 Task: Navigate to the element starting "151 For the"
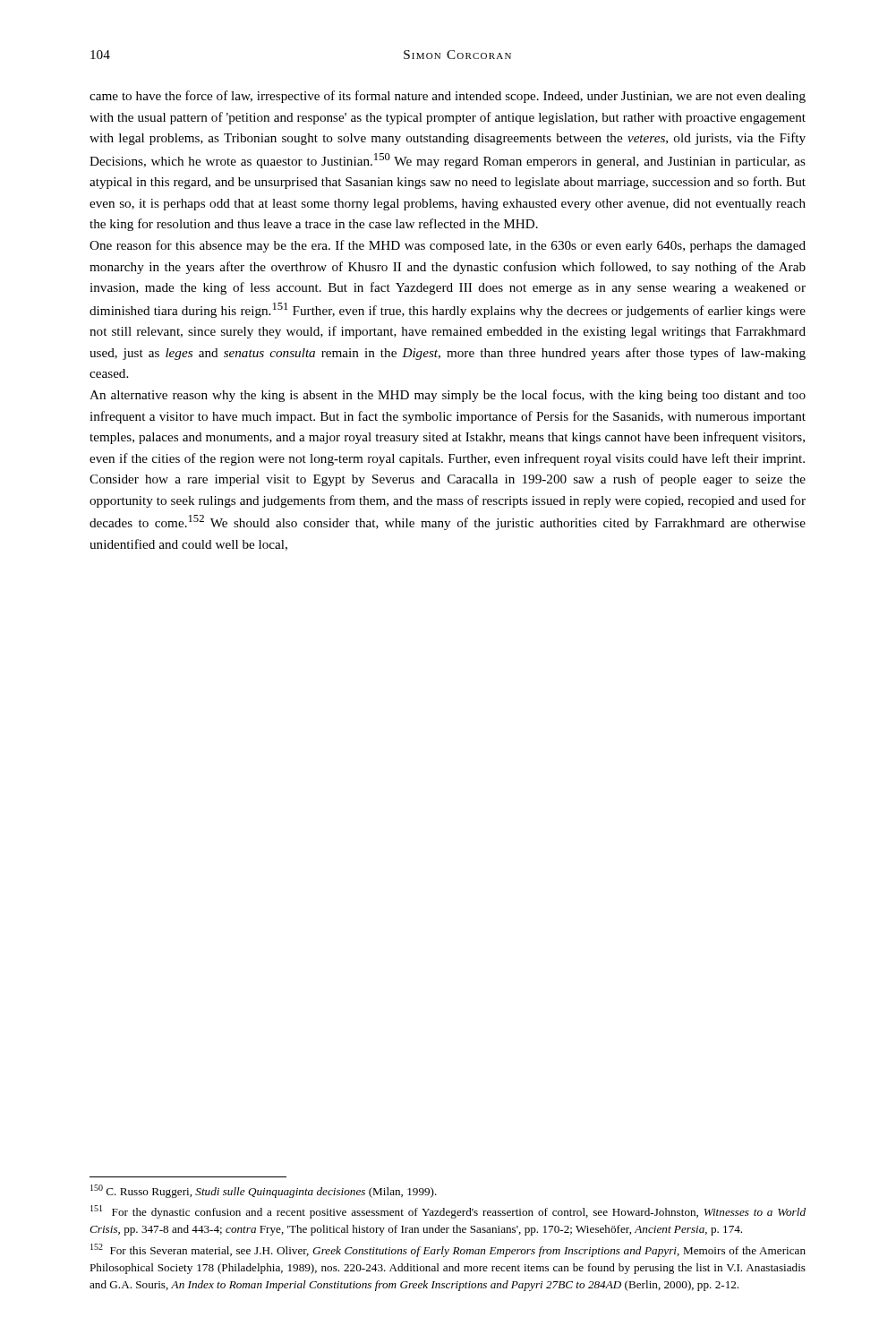click(448, 1220)
